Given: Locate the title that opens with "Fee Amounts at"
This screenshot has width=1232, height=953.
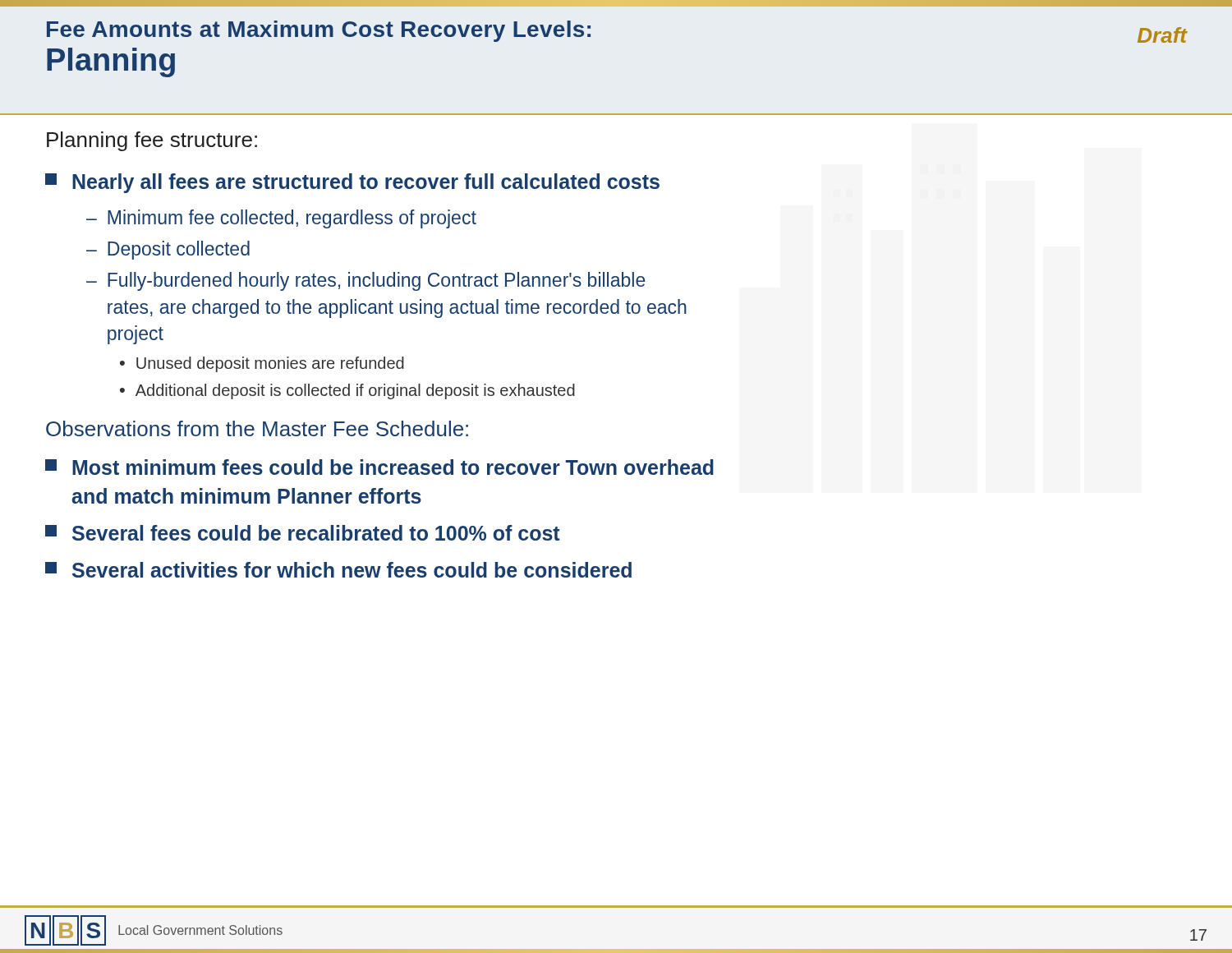Looking at the screenshot, I should click(x=319, y=48).
